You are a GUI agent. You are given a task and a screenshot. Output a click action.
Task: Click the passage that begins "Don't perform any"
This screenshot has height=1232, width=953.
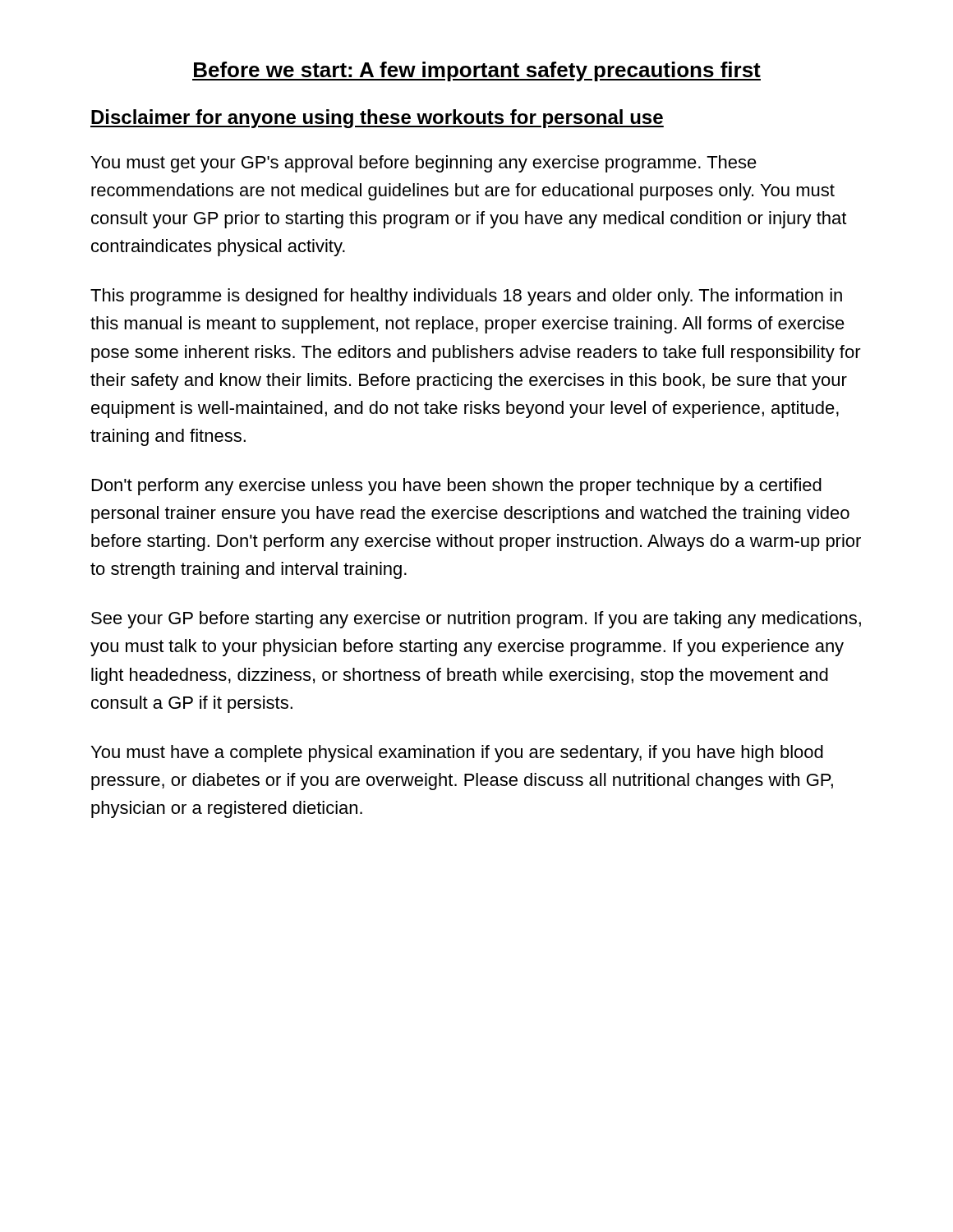[476, 527]
